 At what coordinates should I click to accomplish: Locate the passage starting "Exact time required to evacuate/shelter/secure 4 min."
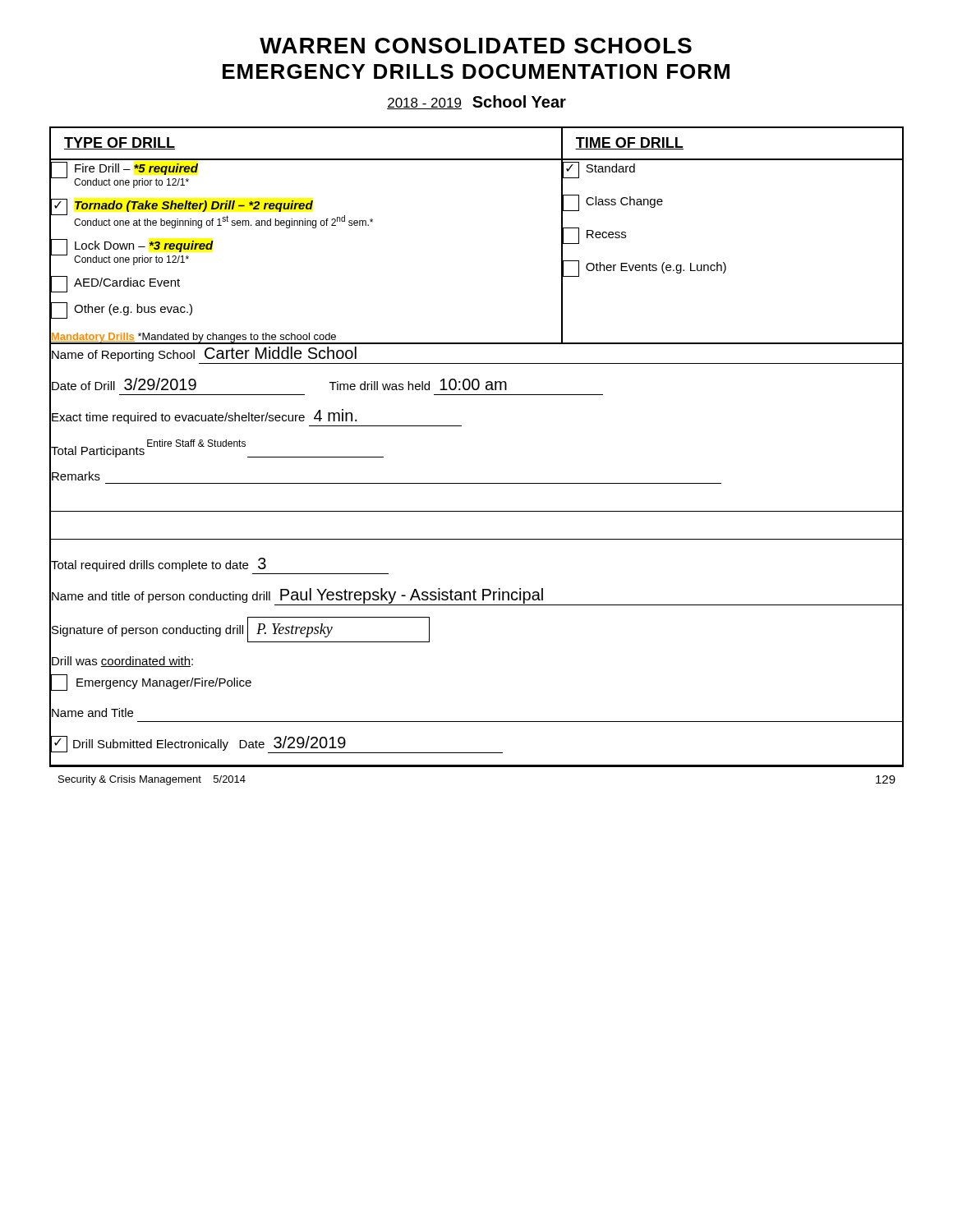pos(256,417)
